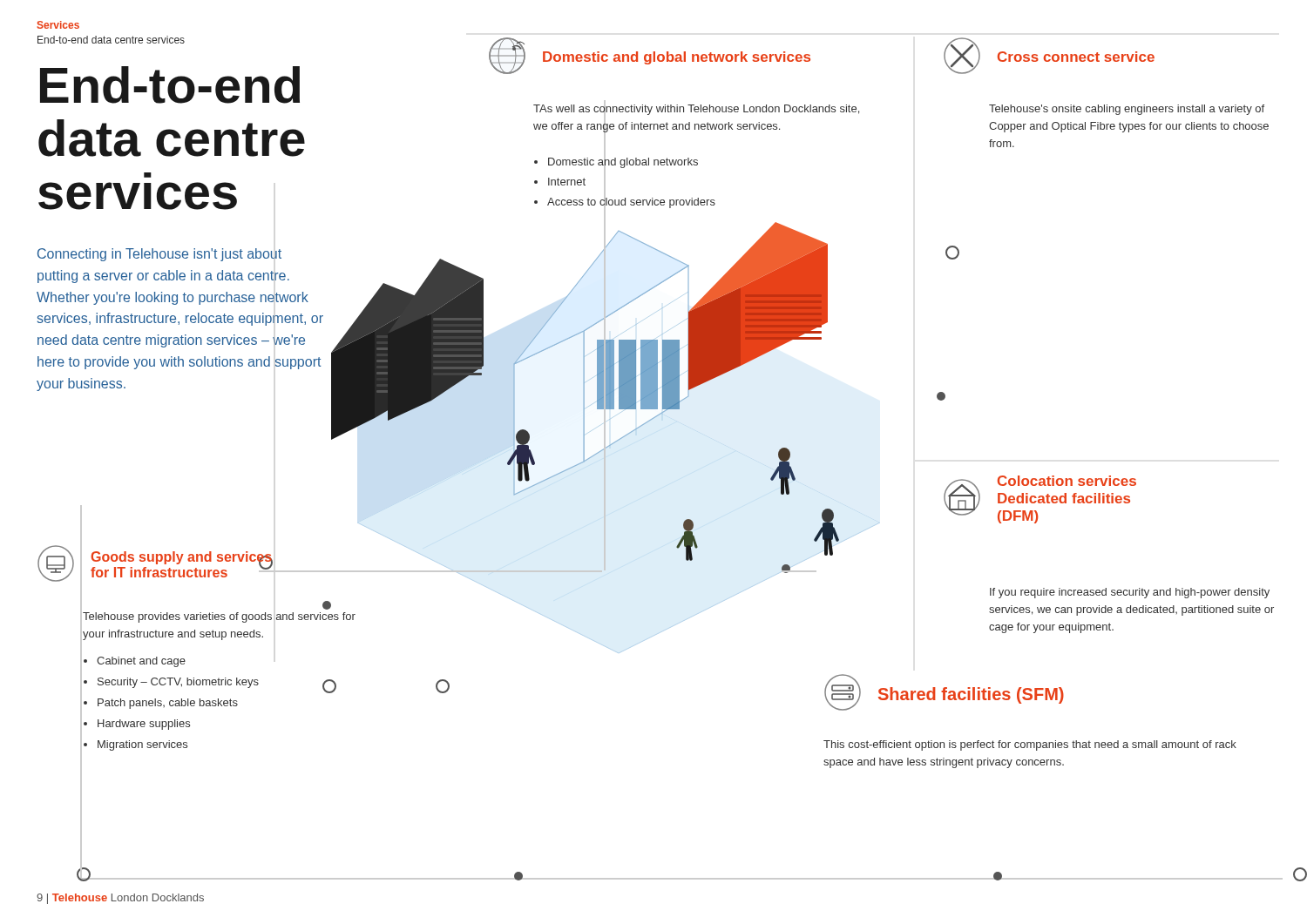Point to "Shared facilities (SFM)"
Image resolution: width=1307 pixels, height=924 pixels.
point(1050,694)
